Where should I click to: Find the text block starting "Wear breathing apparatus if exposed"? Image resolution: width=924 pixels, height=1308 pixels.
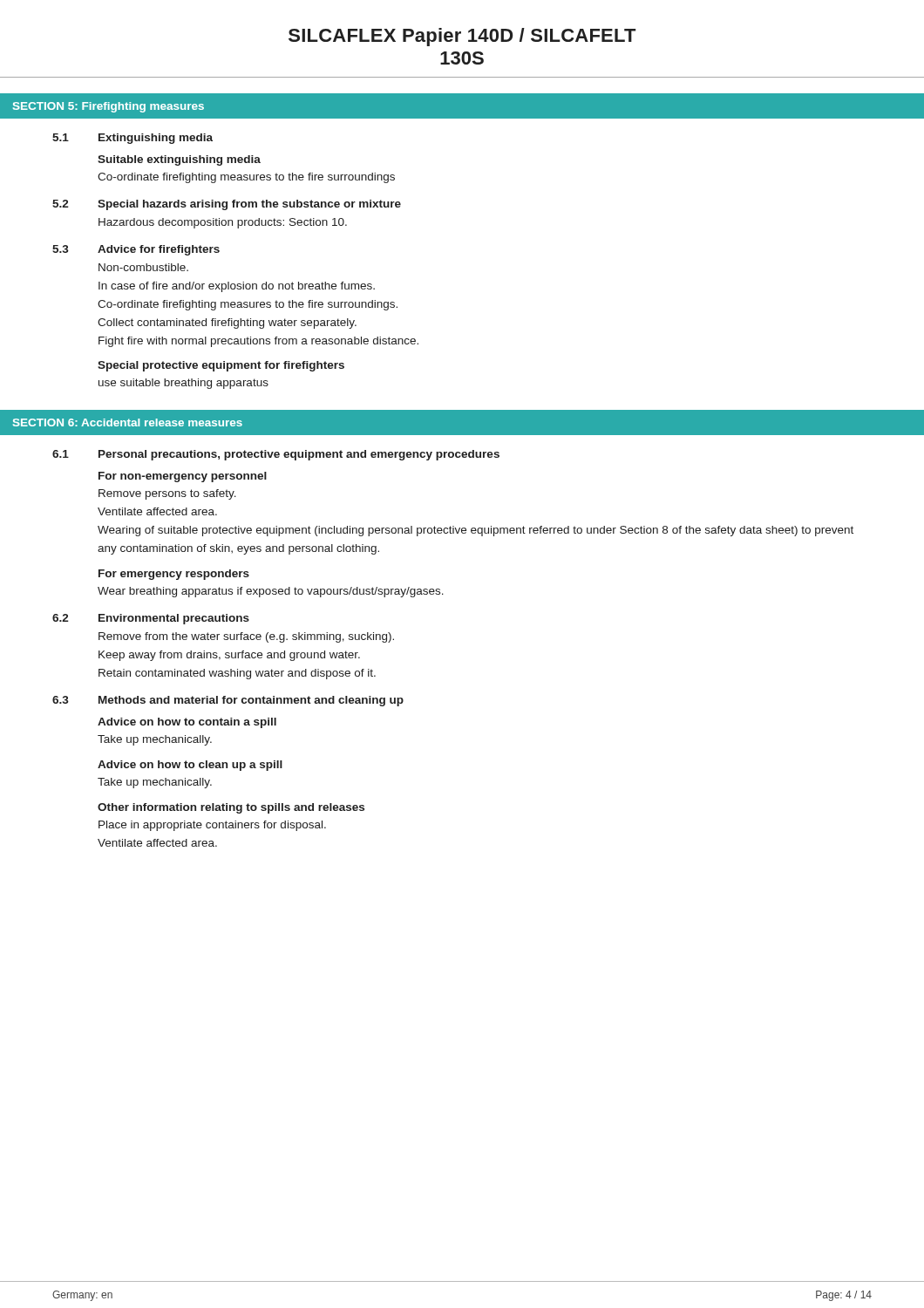[271, 591]
